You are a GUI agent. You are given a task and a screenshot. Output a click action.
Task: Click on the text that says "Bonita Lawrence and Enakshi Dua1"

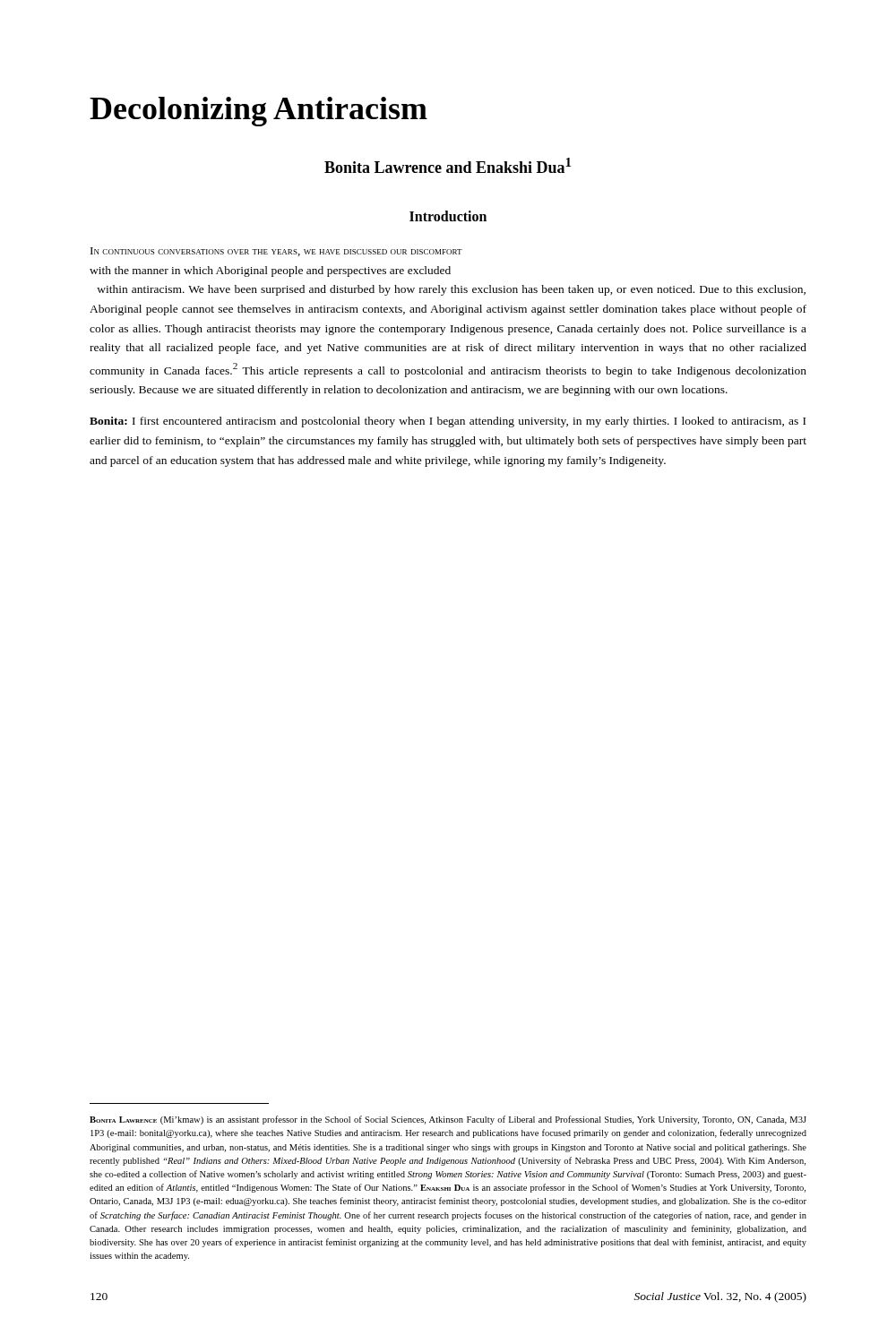448,166
